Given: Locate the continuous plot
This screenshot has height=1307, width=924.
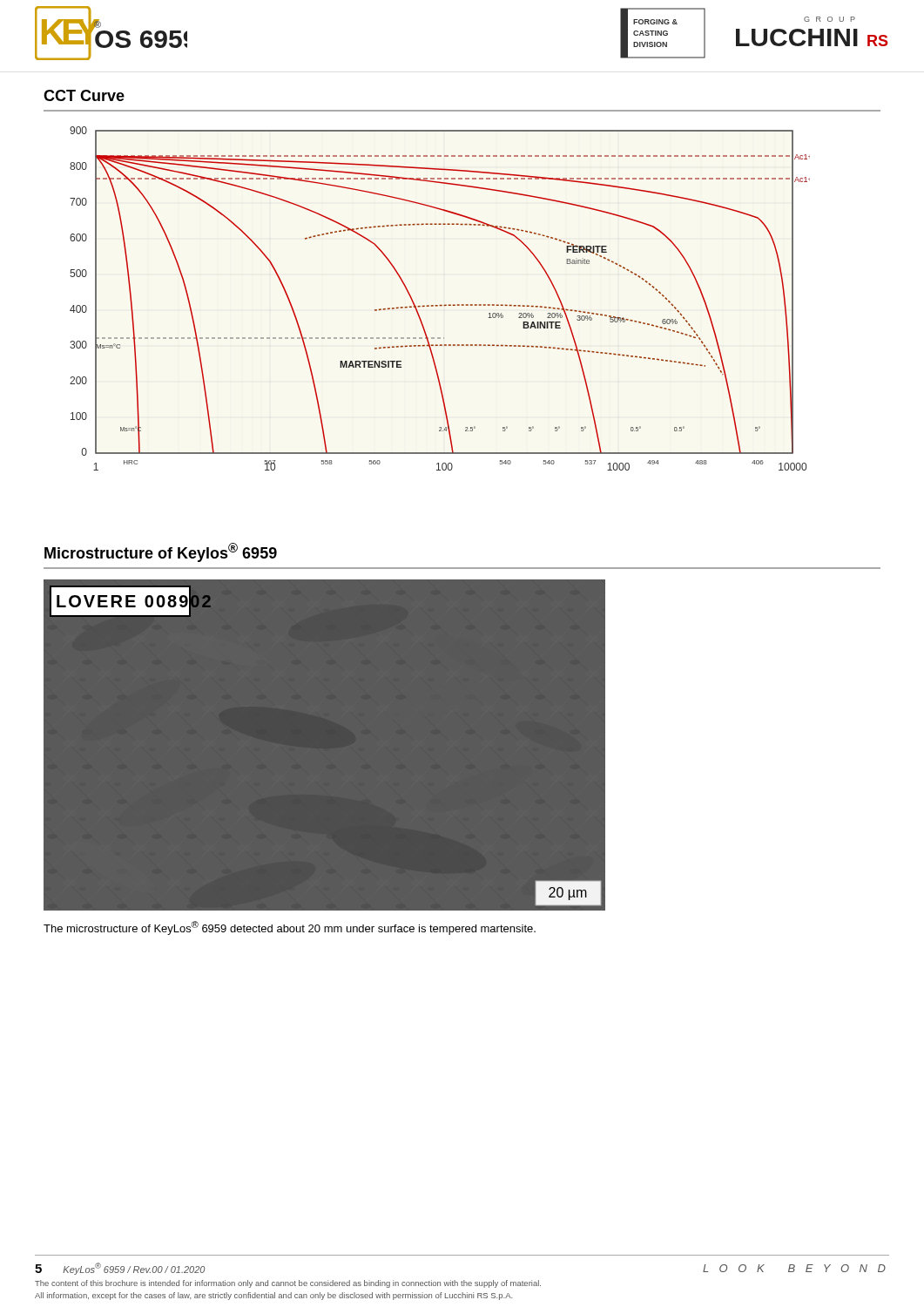Looking at the screenshot, I should [427, 311].
